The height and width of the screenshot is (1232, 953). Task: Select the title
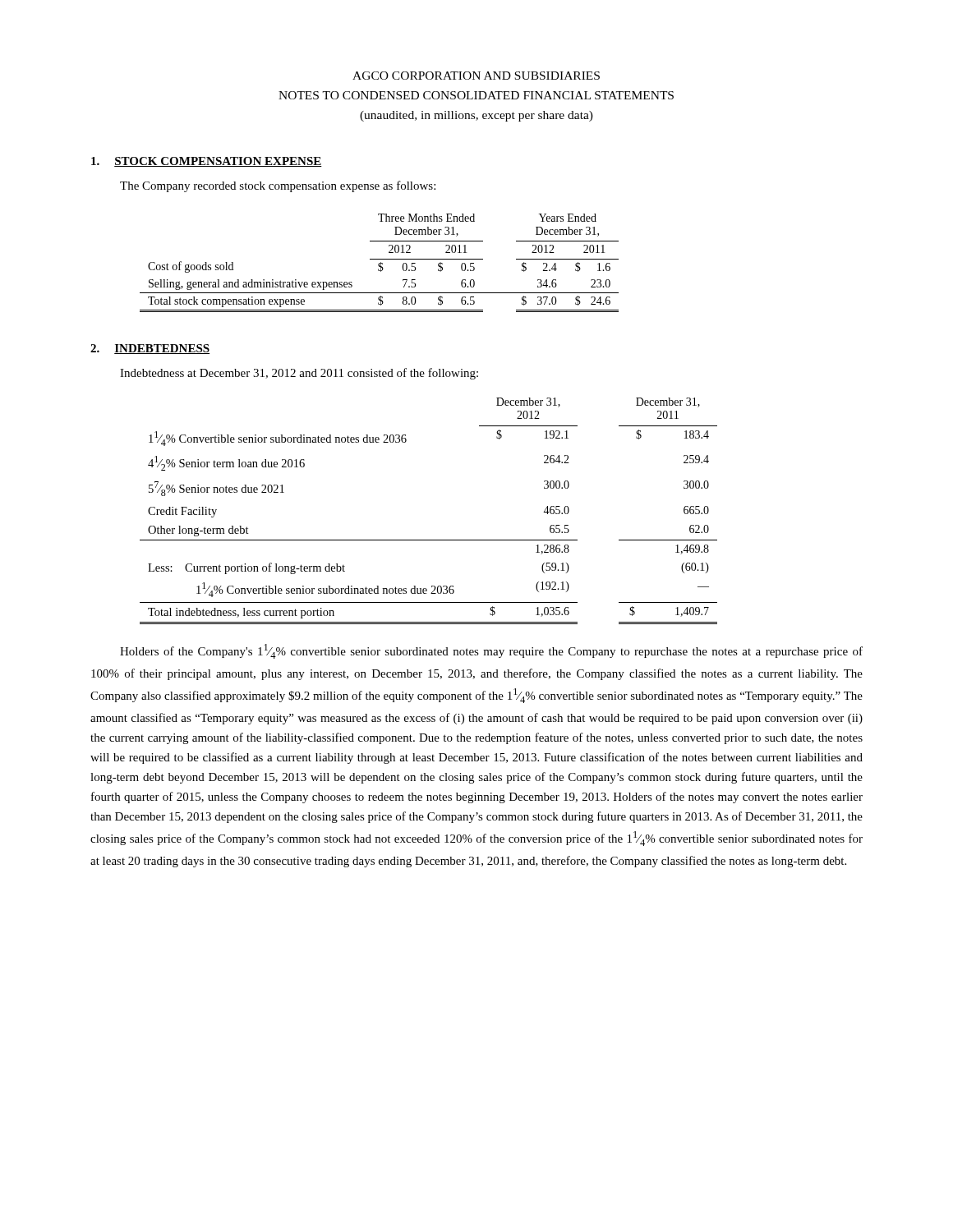coord(476,95)
